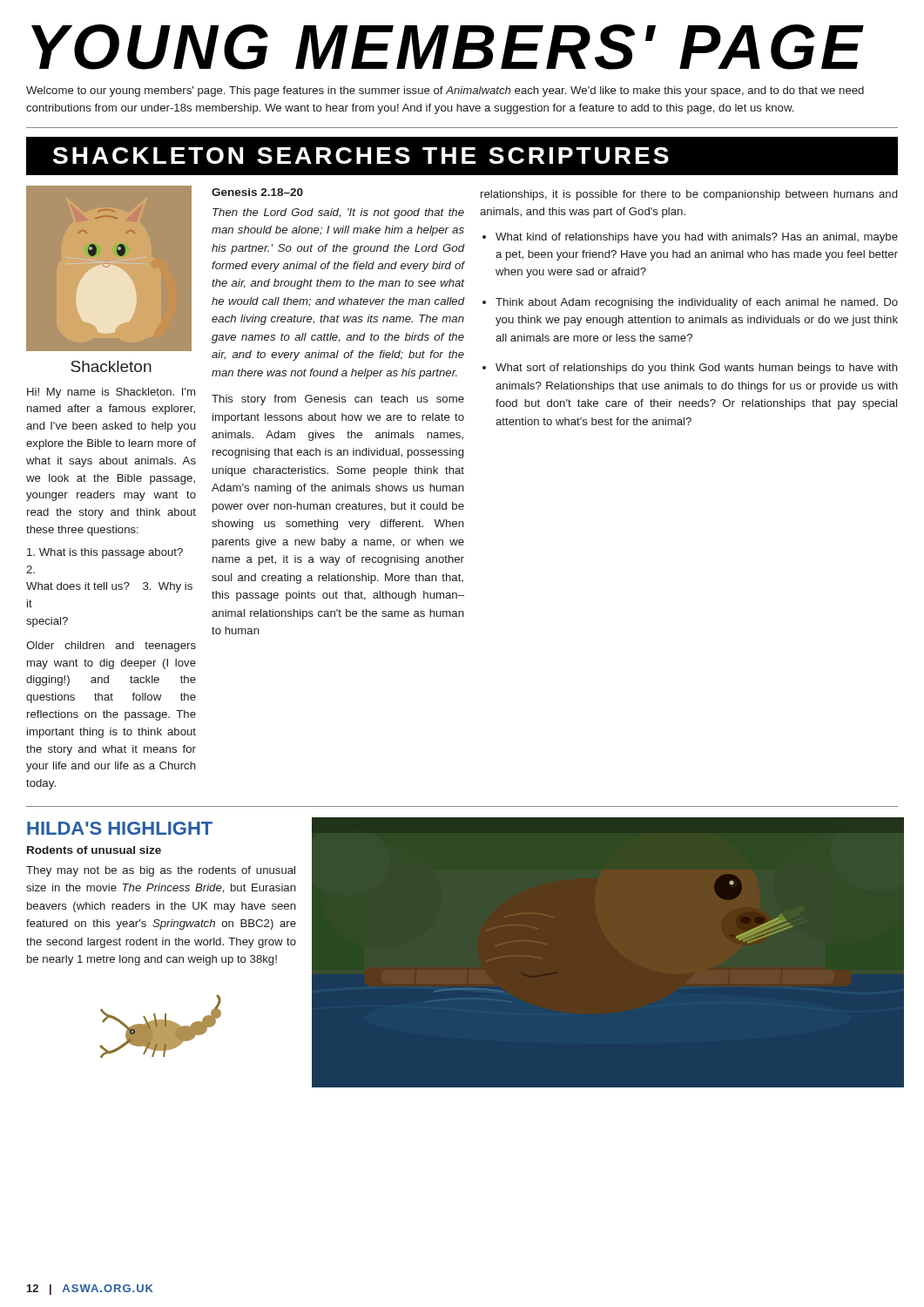
Task: Locate the text block that says "This story from Genesis can teach us"
Action: [x=338, y=515]
